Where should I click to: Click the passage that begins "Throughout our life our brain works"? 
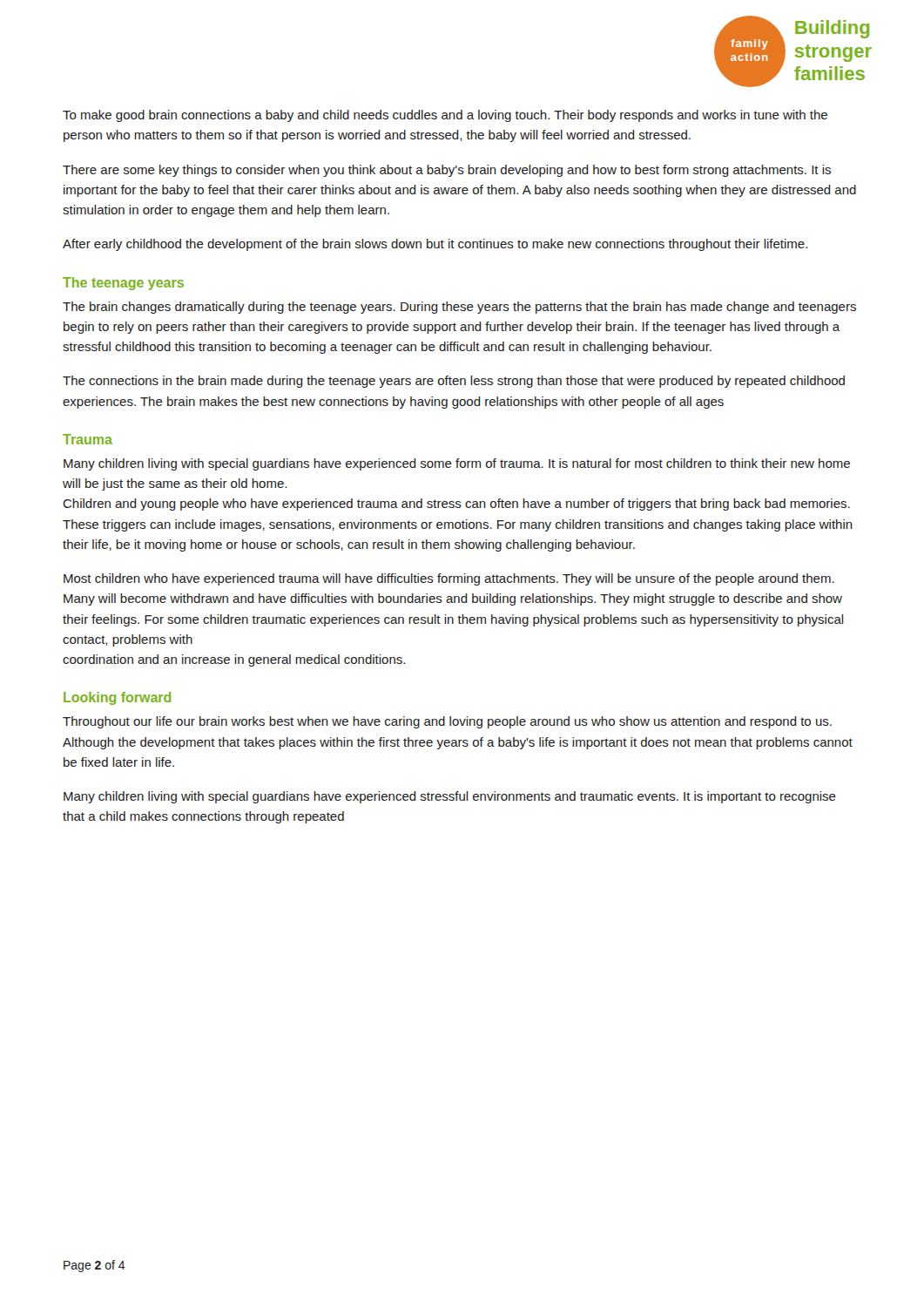[x=462, y=742]
